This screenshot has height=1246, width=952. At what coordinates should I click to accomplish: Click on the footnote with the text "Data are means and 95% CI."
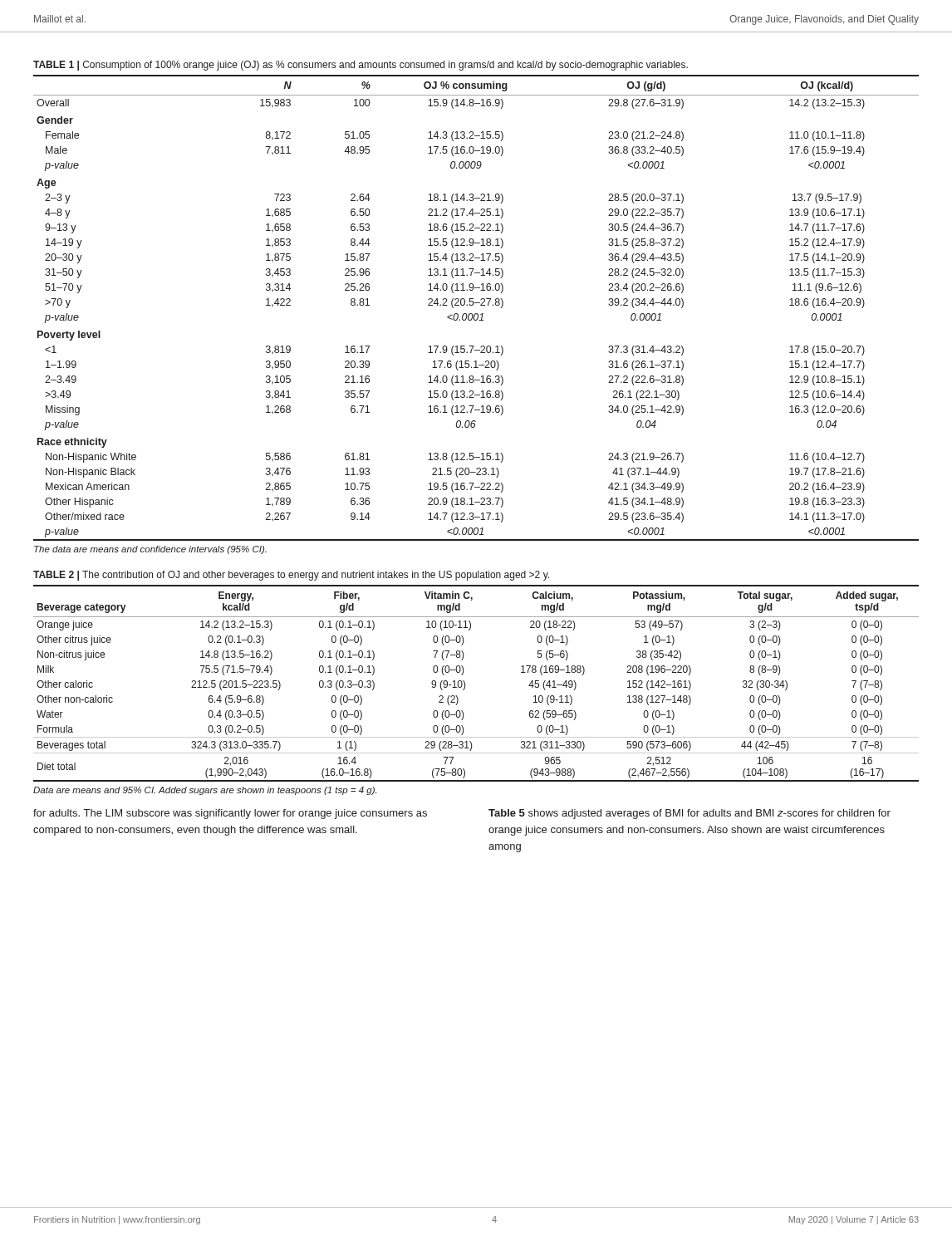click(x=205, y=790)
